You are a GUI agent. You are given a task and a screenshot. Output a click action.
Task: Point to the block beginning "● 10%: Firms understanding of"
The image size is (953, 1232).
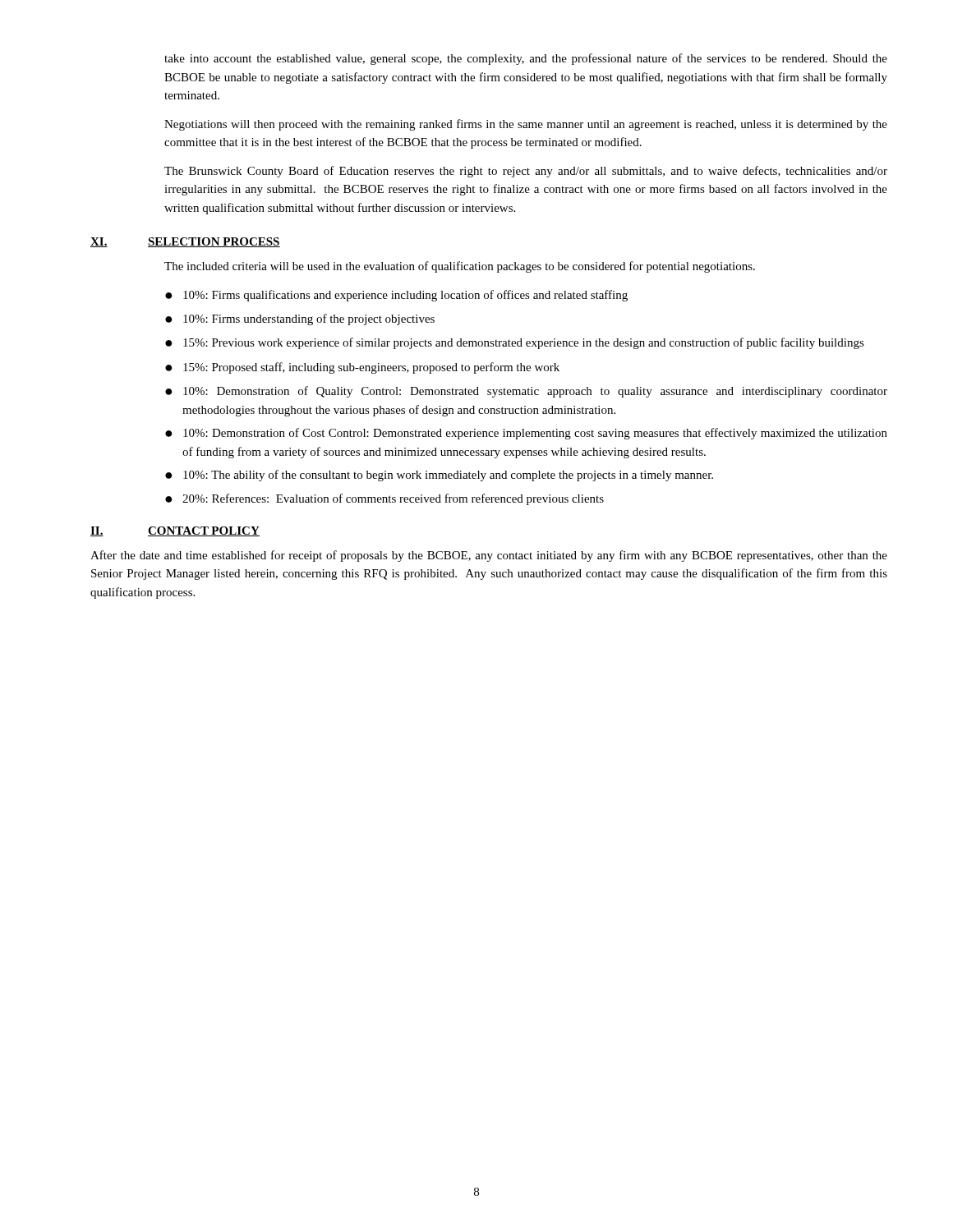click(x=300, y=319)
